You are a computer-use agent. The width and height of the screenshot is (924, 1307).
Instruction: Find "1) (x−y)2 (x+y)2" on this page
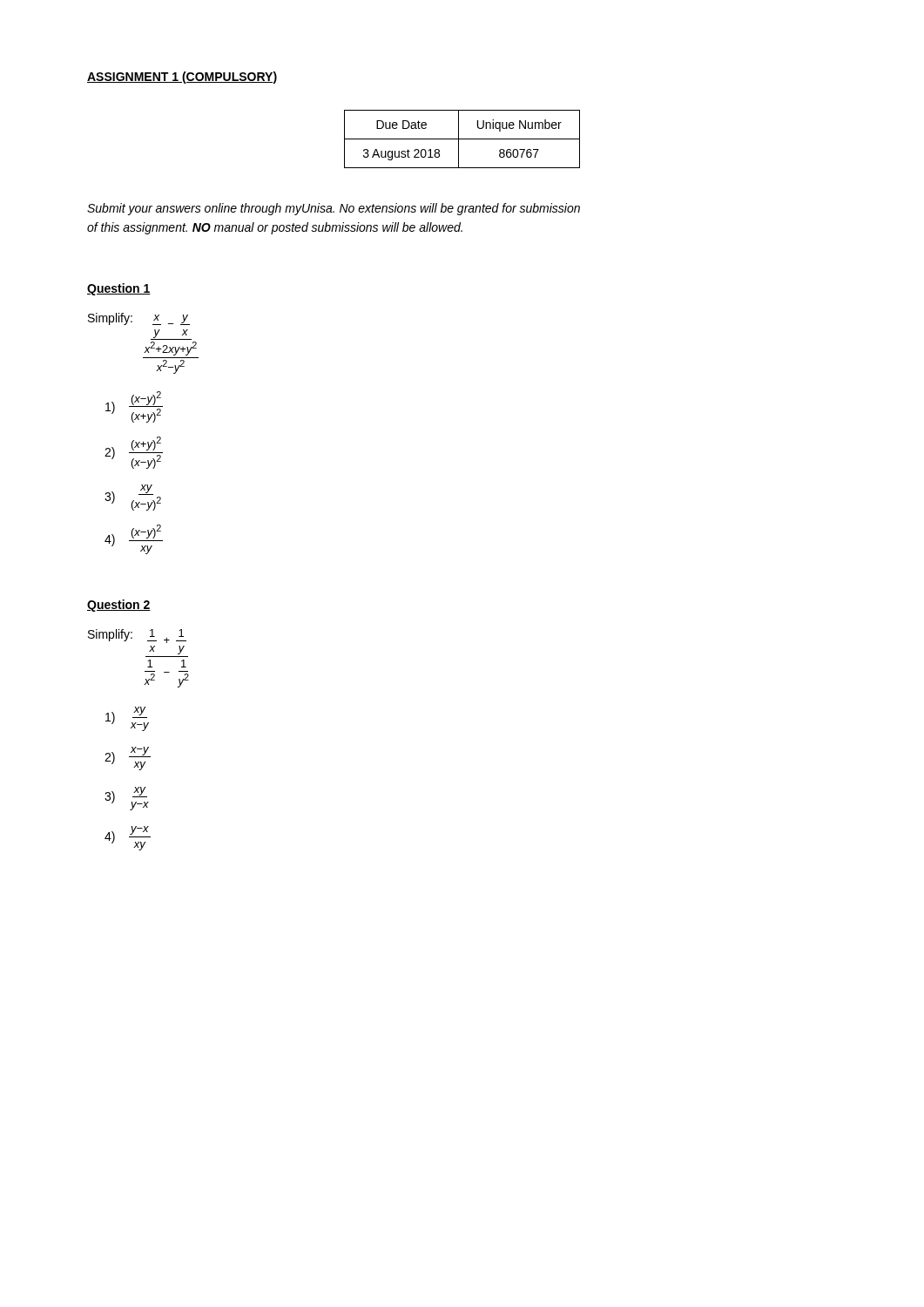(134, 407)
